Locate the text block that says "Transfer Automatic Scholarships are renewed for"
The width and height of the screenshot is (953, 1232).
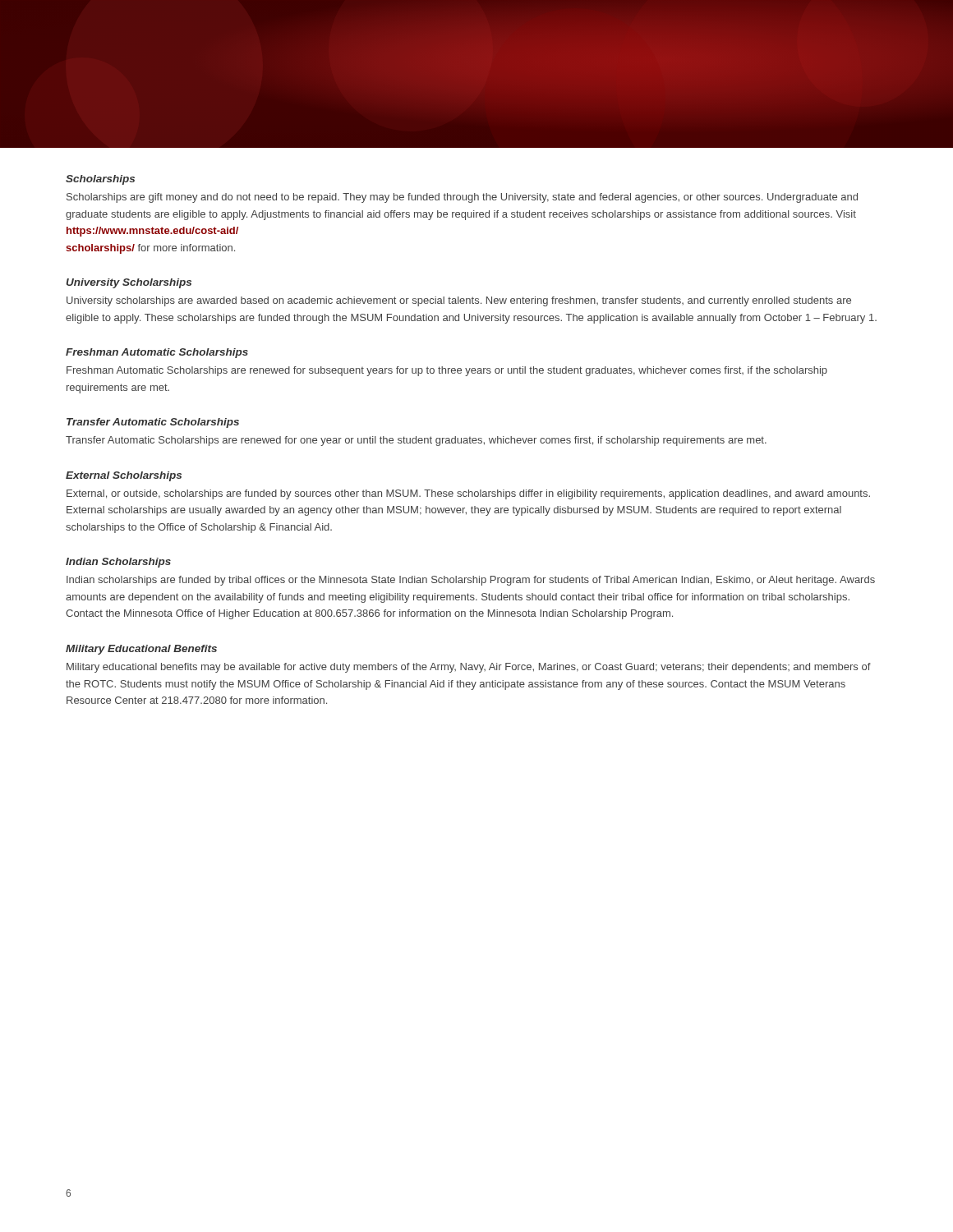click(416, 440)
